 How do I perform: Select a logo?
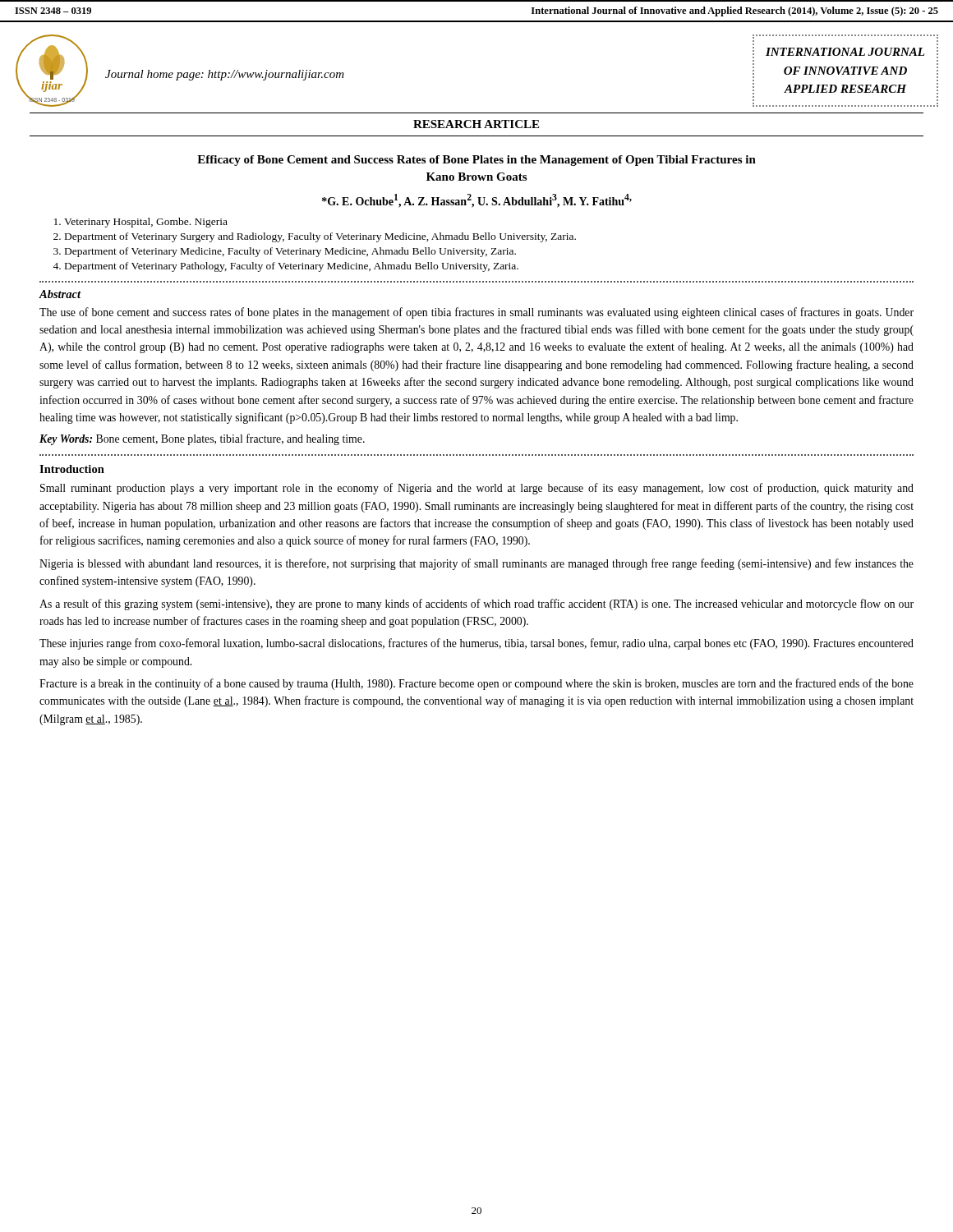[x=52, y=71]
